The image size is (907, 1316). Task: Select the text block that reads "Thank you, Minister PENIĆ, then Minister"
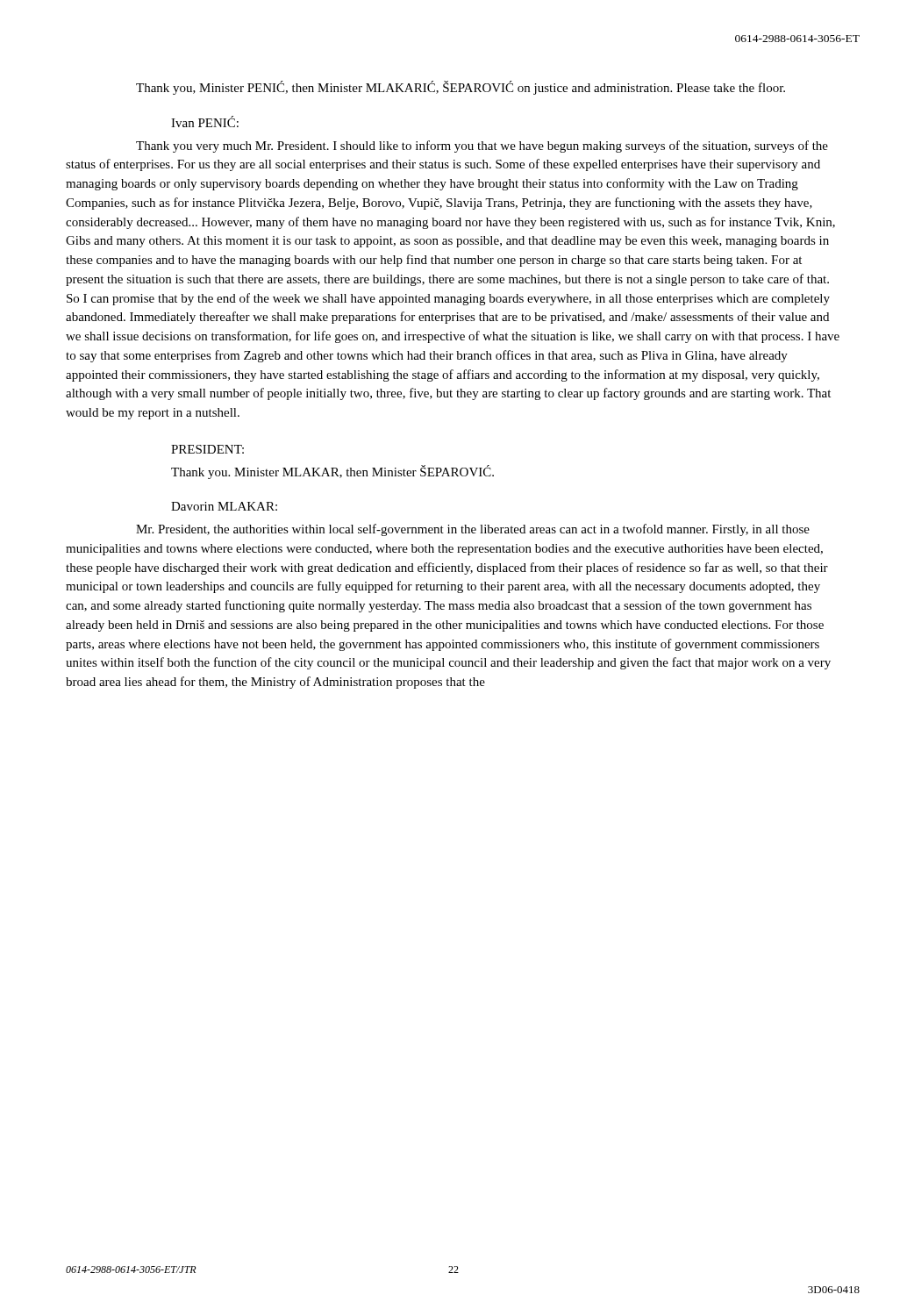coord(454,89)
